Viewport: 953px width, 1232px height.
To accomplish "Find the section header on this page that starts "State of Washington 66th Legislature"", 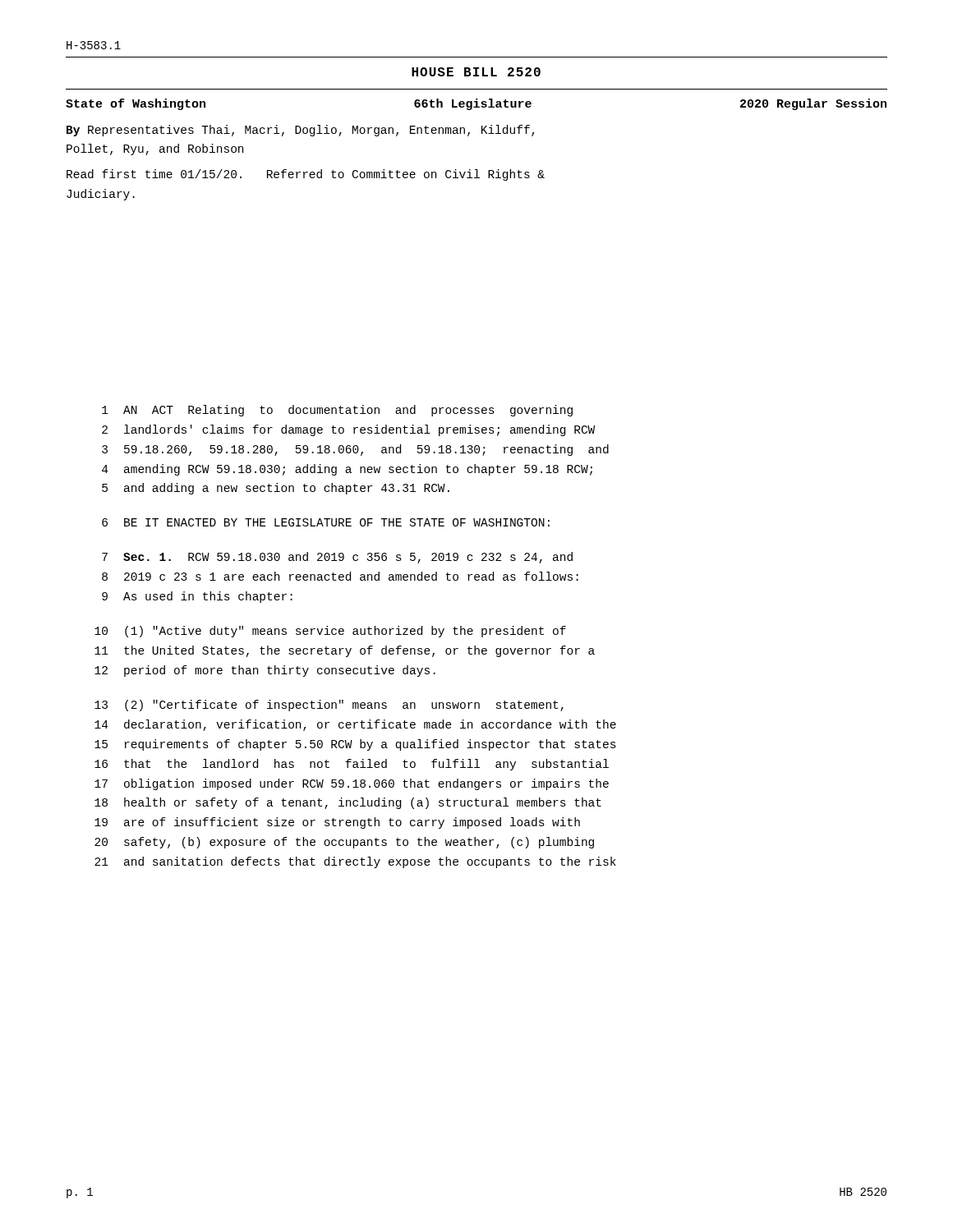I will (476, 105).
